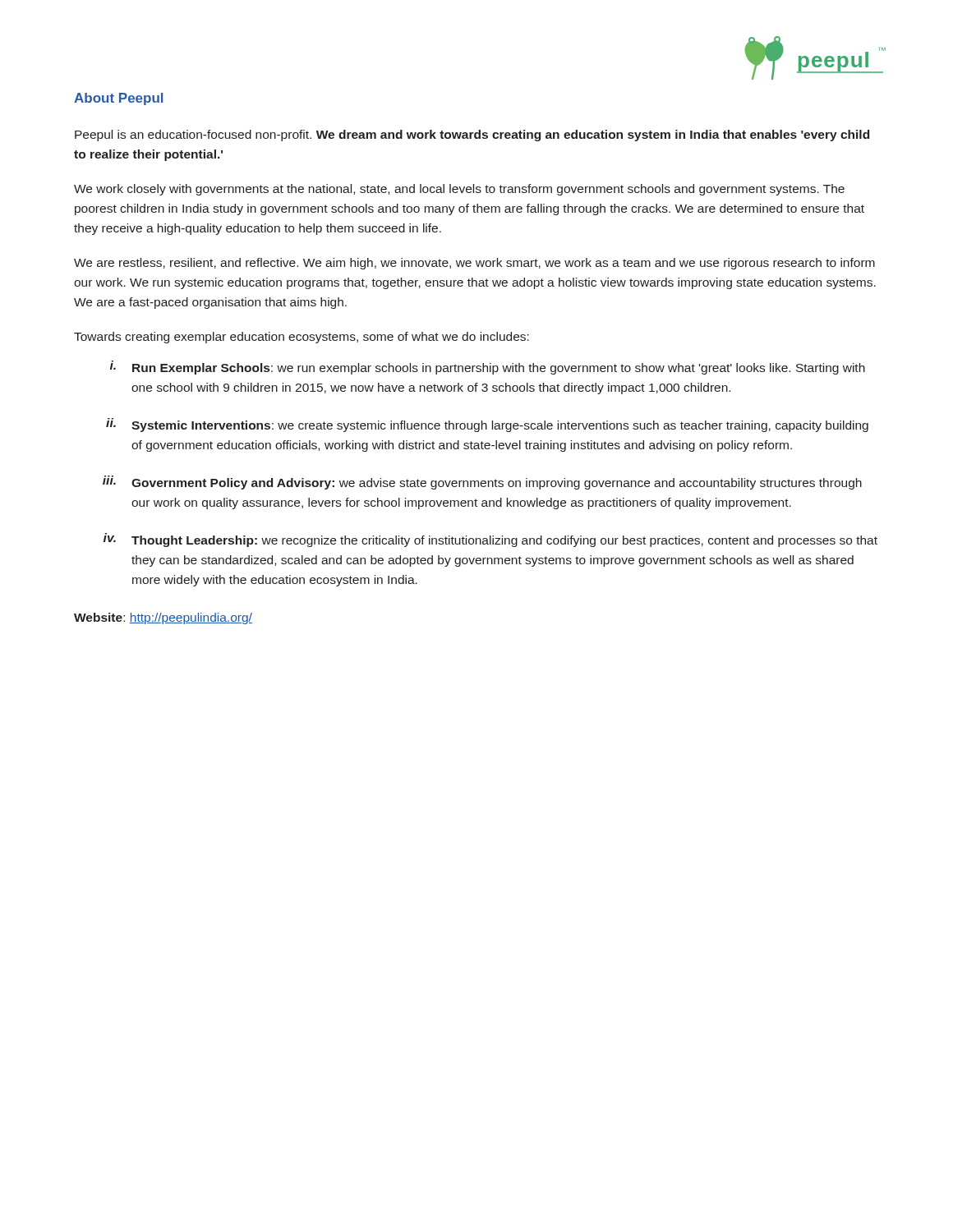Point to the text starting "Peepul is an education-focused non-profit. We"

pyautogui.click(x=472, y=144)
